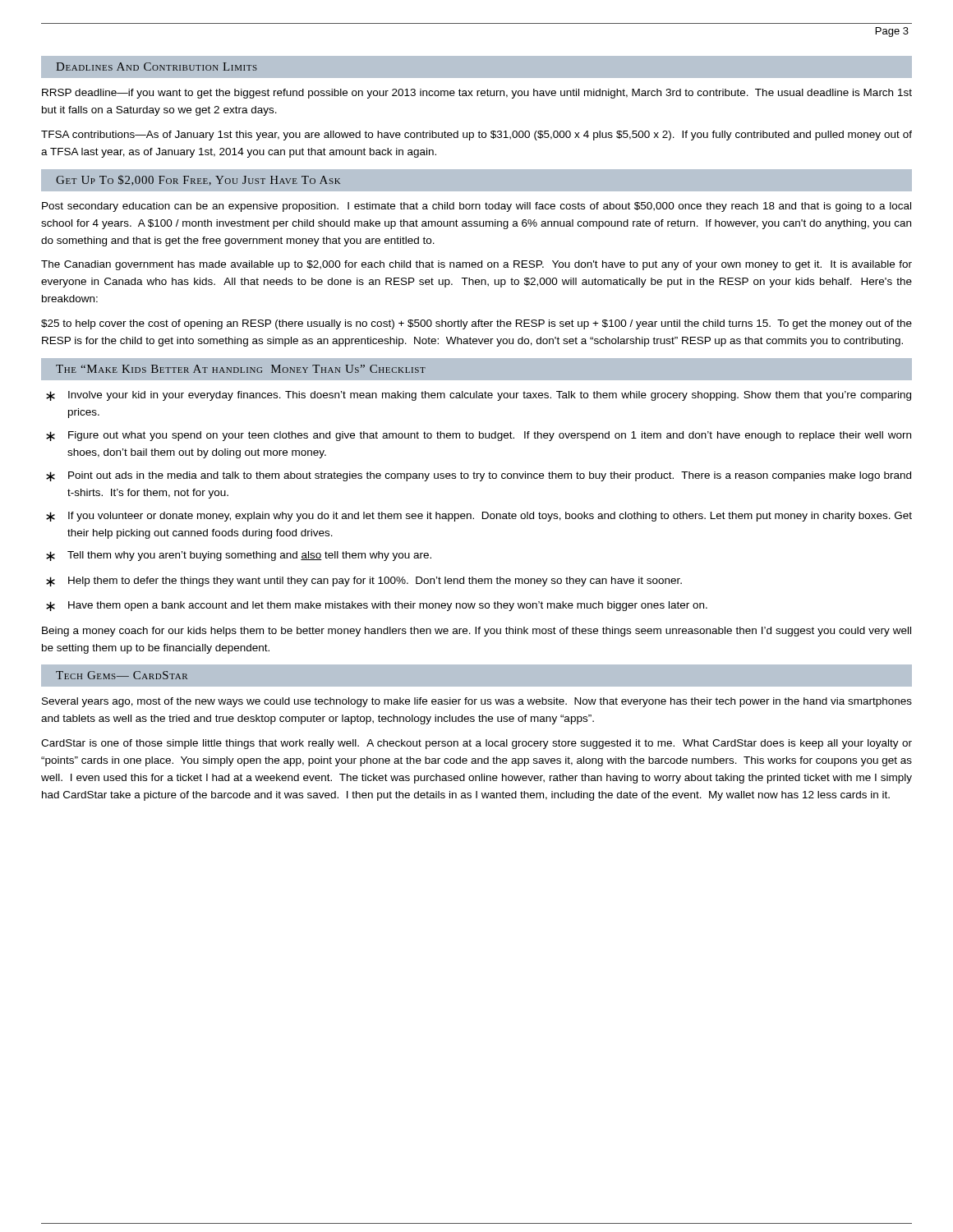
Task: Navigate to the element starting "The “Make Kids Better At handling"
Action: point(241,369)
